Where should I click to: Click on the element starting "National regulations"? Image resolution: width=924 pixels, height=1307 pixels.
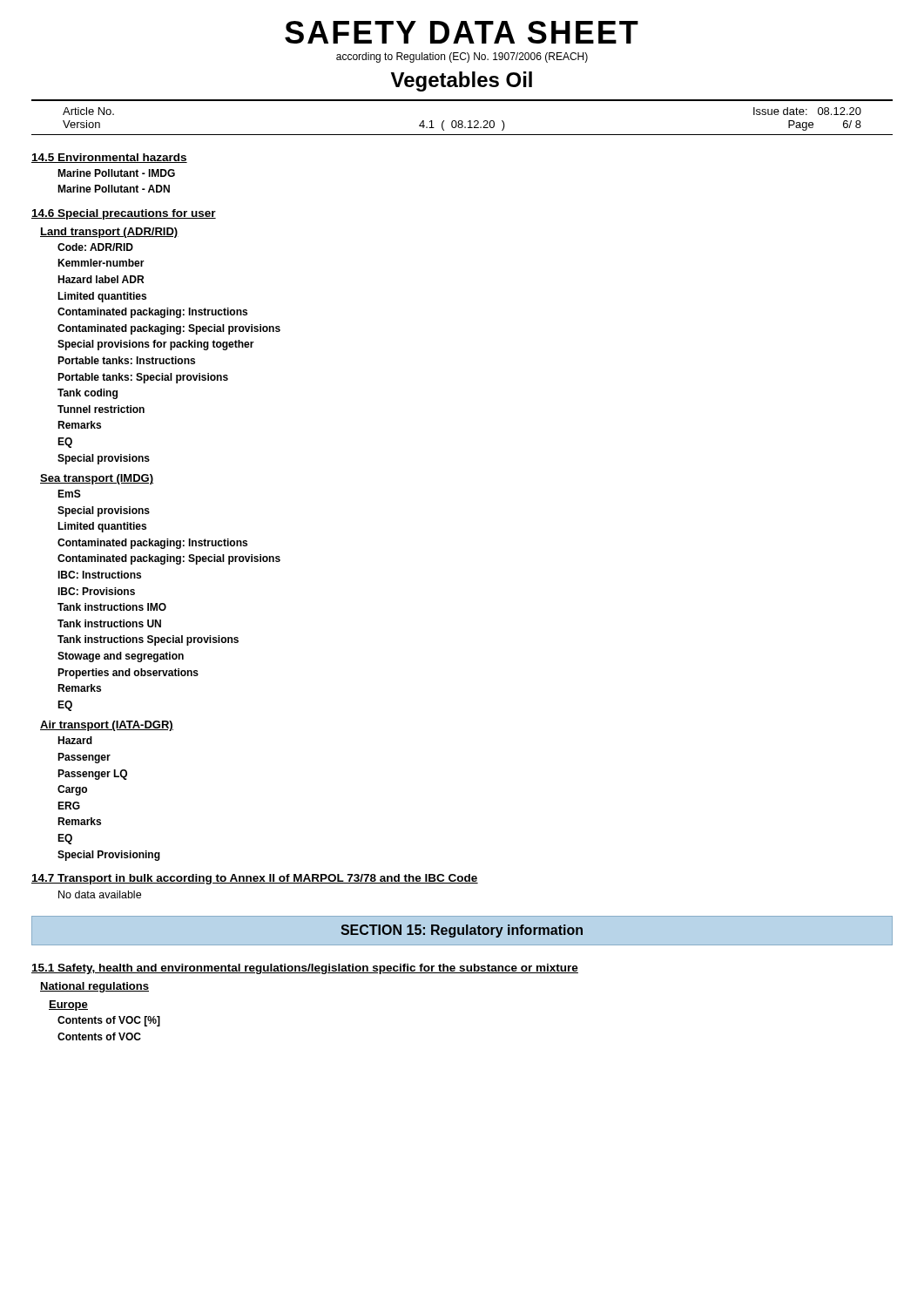(94, 986)
